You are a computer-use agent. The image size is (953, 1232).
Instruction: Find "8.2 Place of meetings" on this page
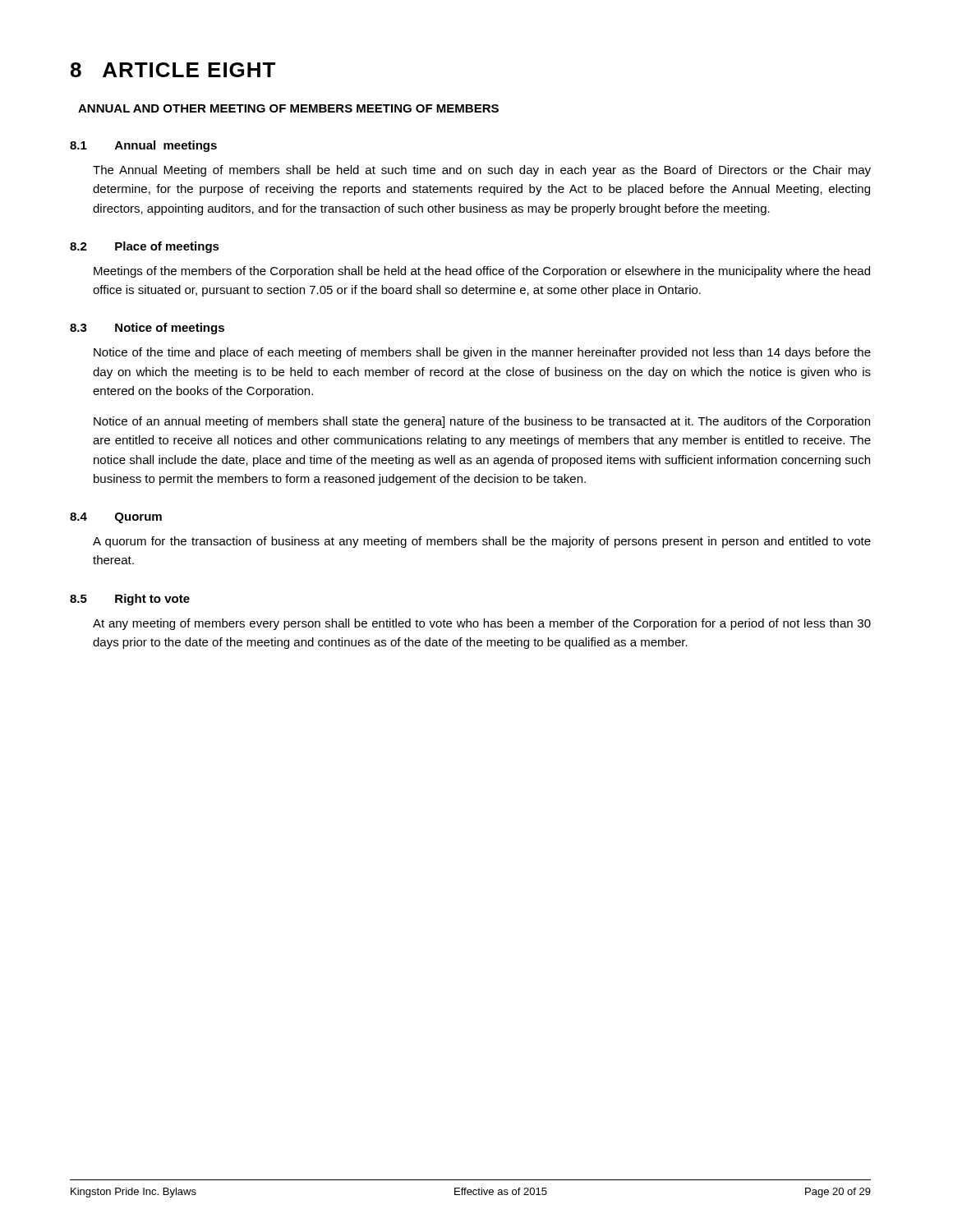[145, 247]
